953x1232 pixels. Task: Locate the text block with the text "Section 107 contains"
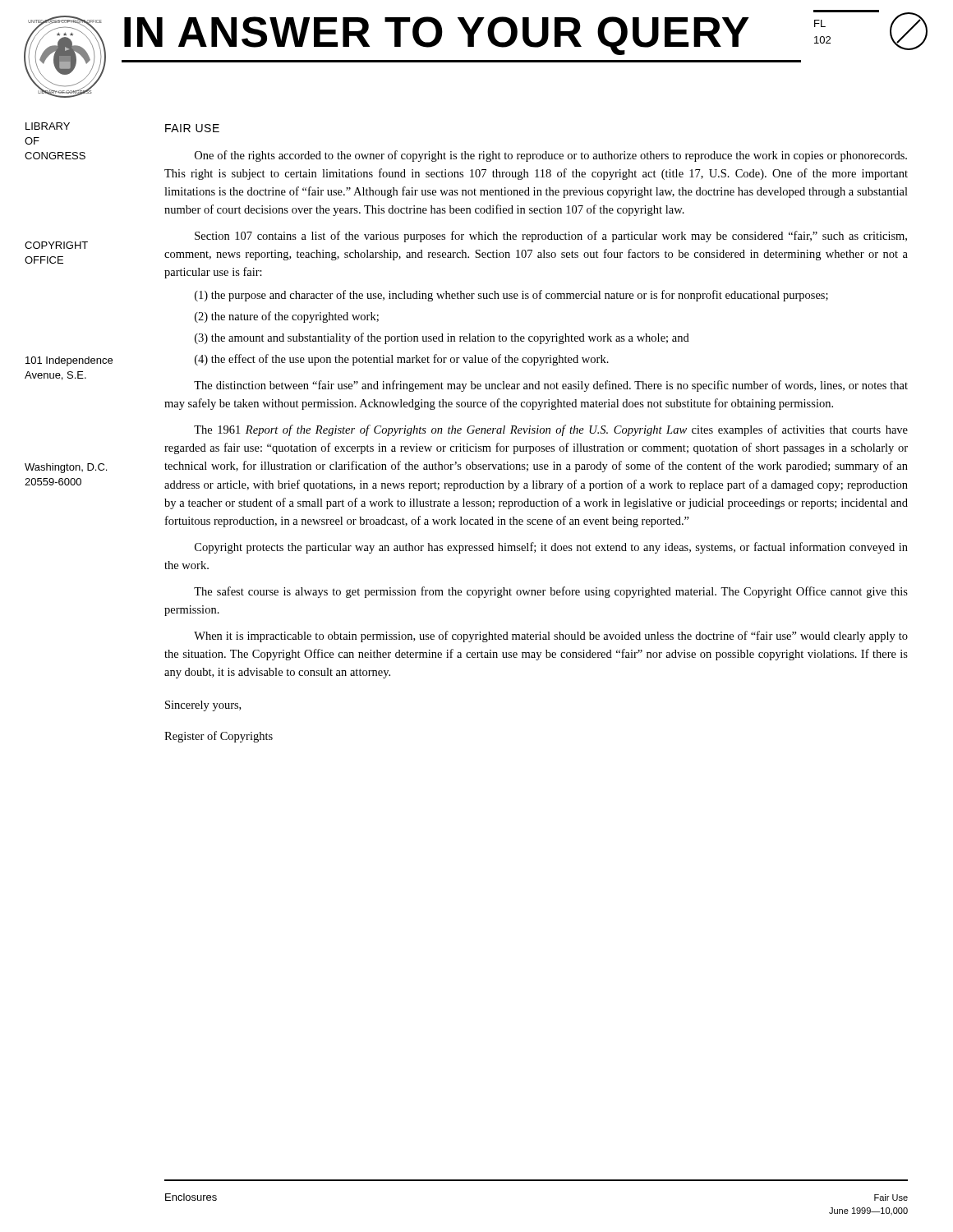(x=536, y=254)
